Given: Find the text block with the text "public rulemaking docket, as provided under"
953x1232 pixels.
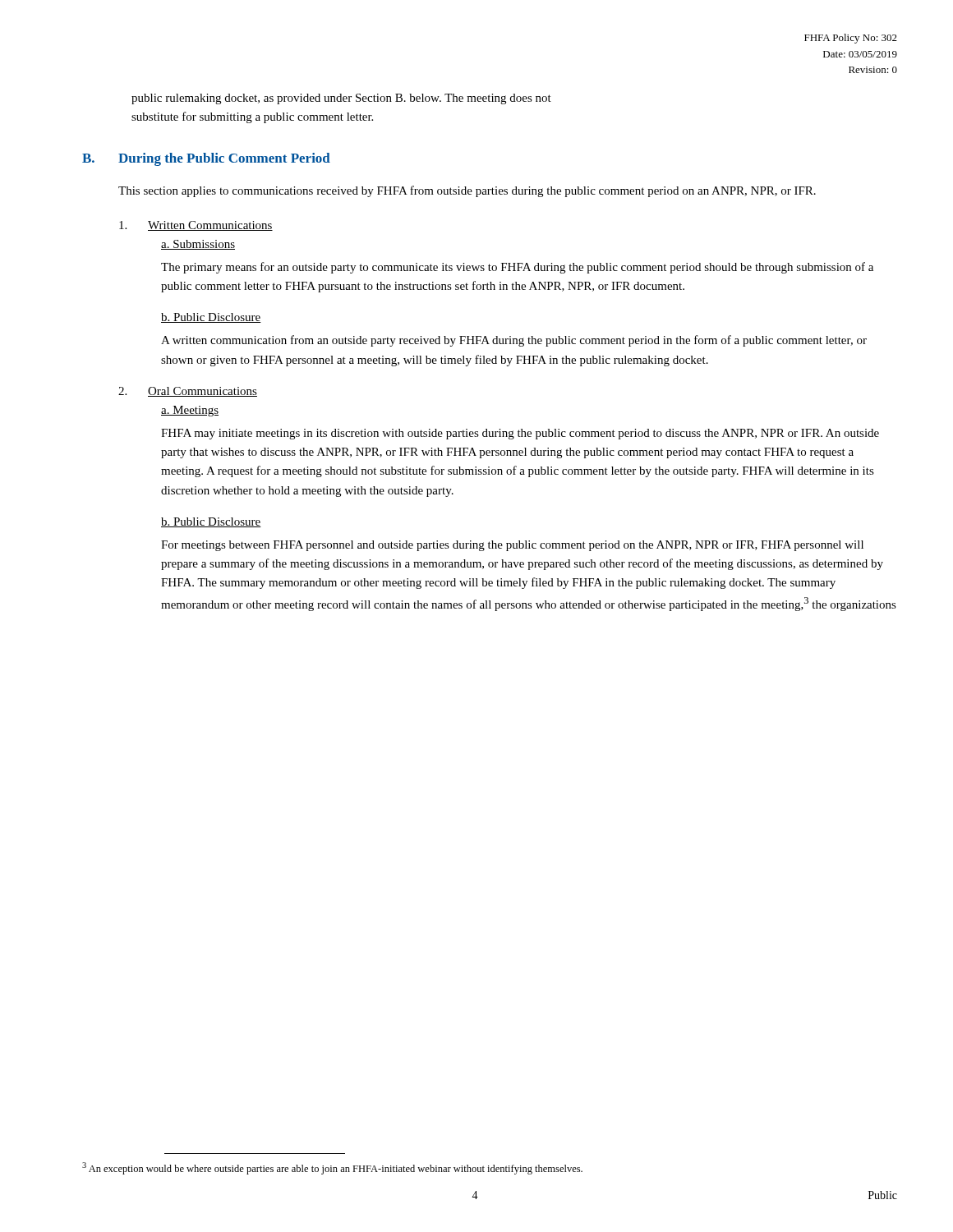Looking at the screenshot, I should [x=341, y=107].
